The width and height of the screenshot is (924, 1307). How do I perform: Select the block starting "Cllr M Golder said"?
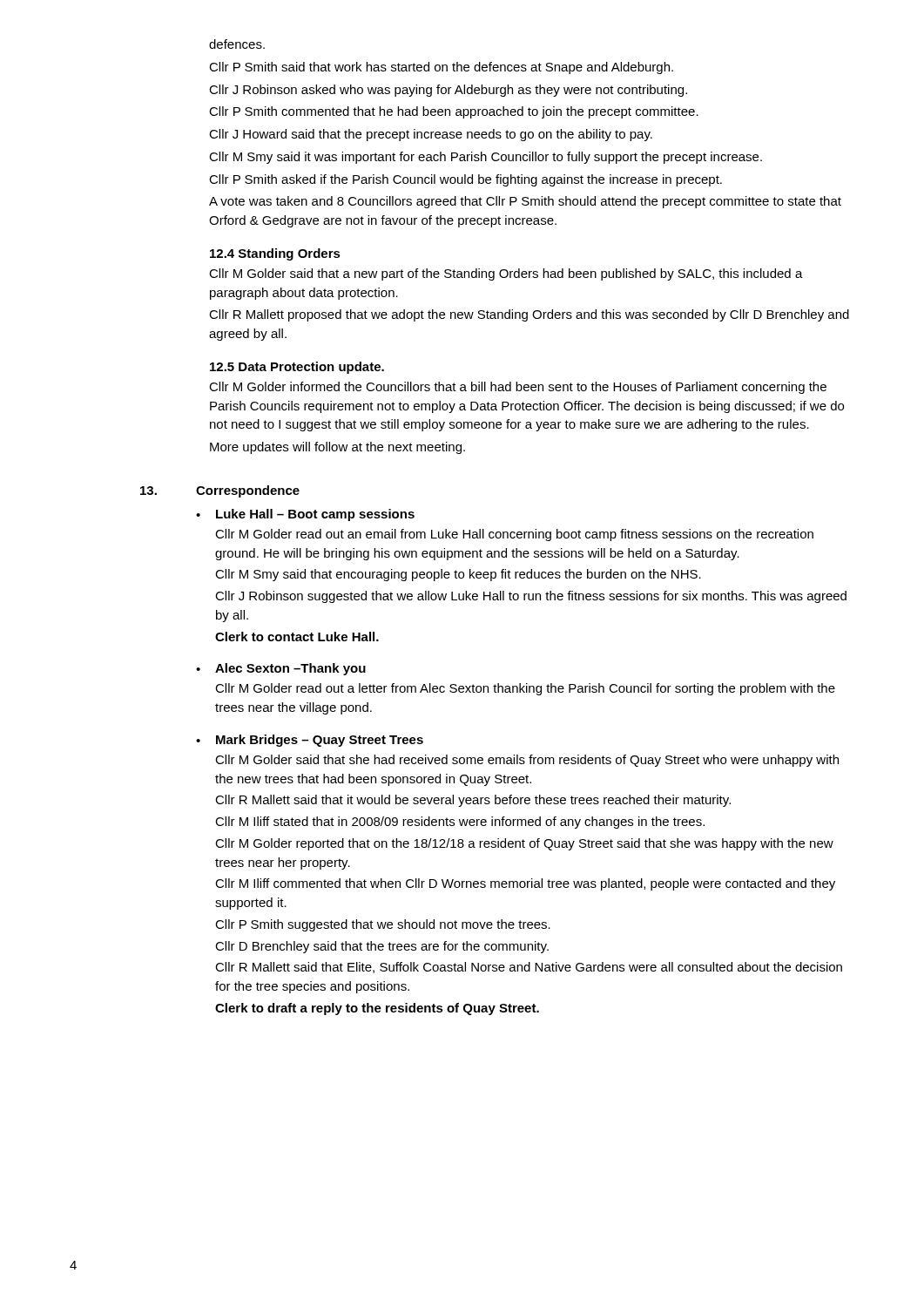tap(532, 303)
